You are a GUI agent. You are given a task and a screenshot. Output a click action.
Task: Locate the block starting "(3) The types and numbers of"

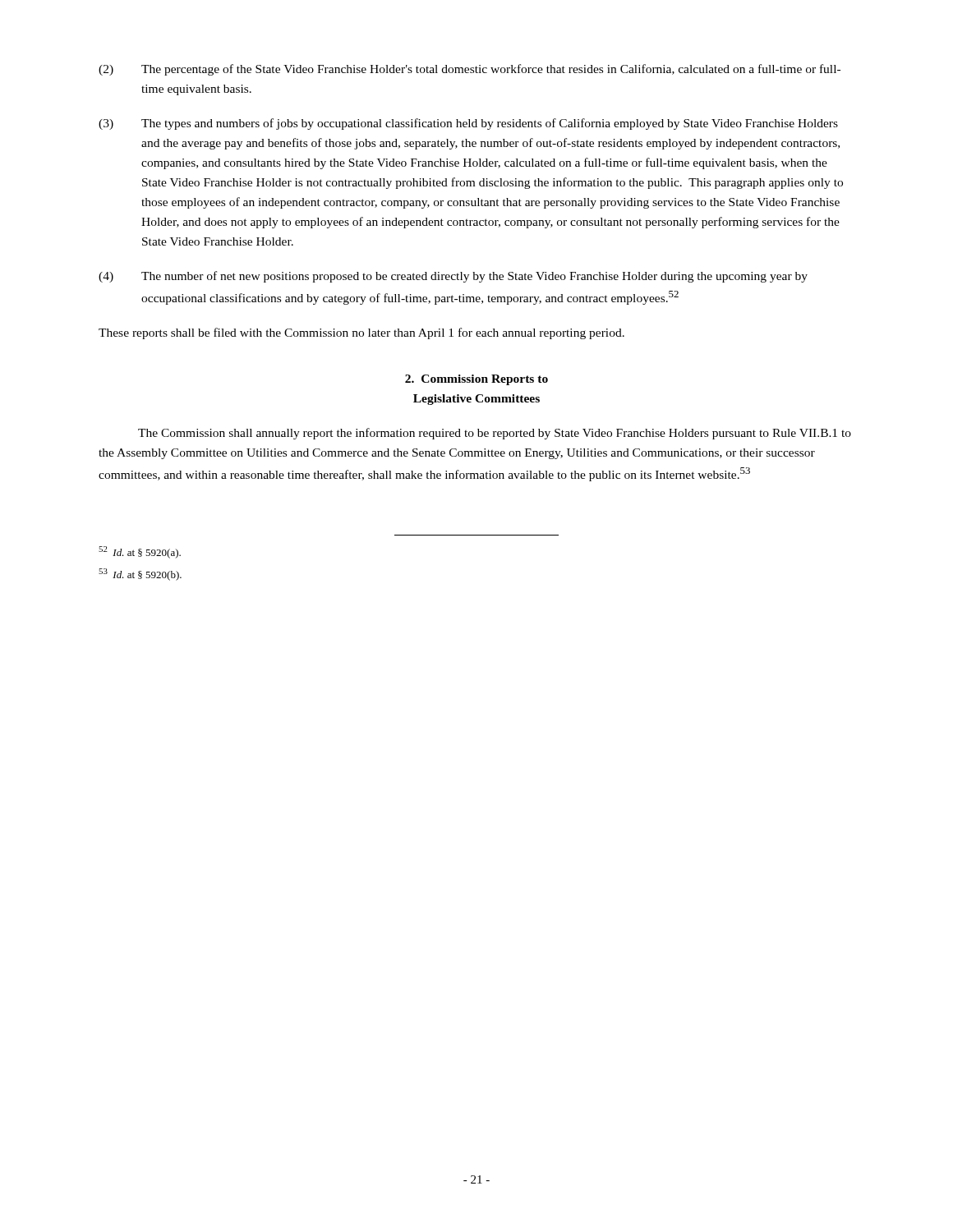tap(476, 182)
